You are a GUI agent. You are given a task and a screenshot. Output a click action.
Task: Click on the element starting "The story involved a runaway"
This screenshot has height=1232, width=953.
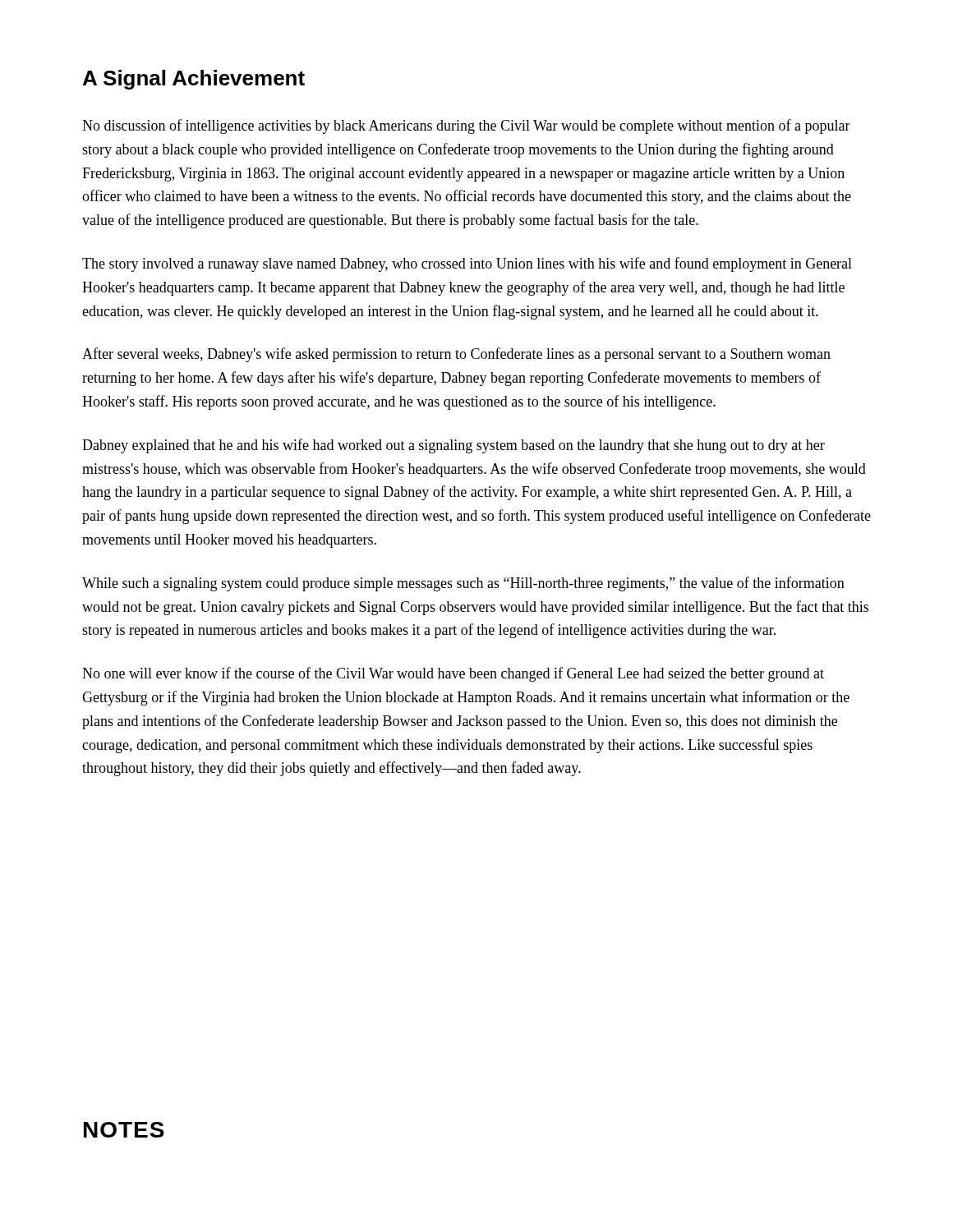pos(467,287)
